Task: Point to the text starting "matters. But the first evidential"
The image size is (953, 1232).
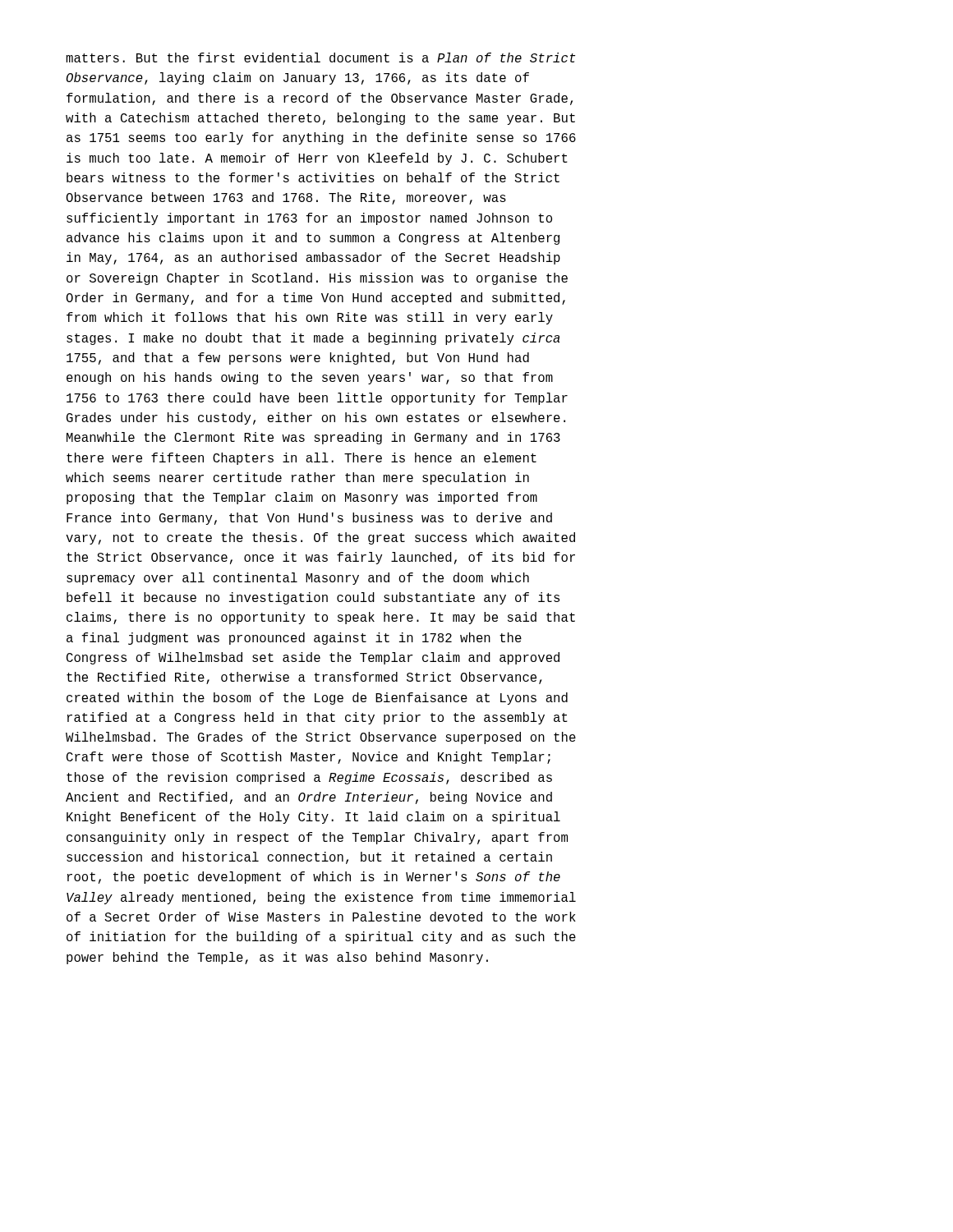Action: [x=321, y=509]
